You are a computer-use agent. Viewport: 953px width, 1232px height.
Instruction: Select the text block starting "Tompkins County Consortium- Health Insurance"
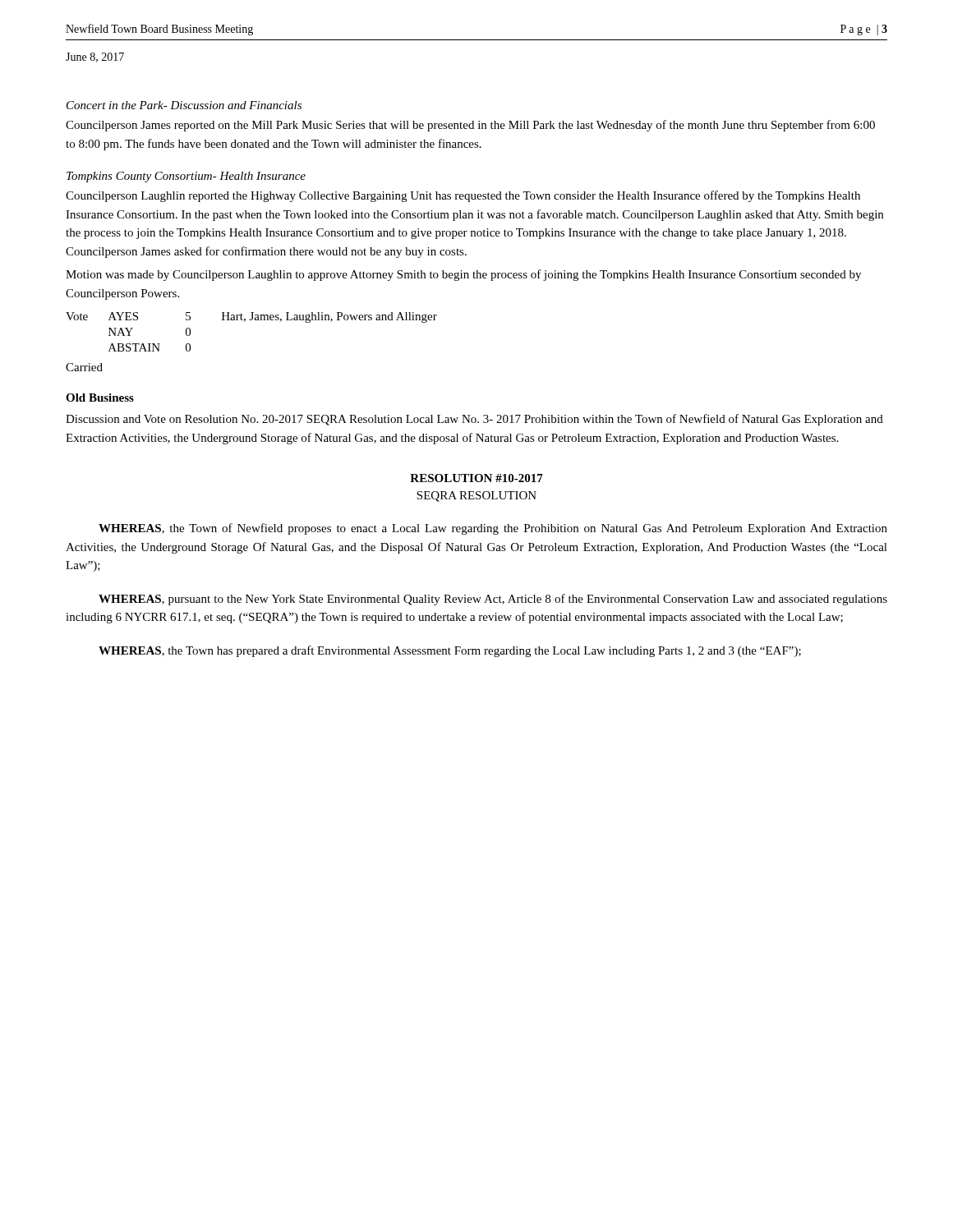[x=186, y=176]
